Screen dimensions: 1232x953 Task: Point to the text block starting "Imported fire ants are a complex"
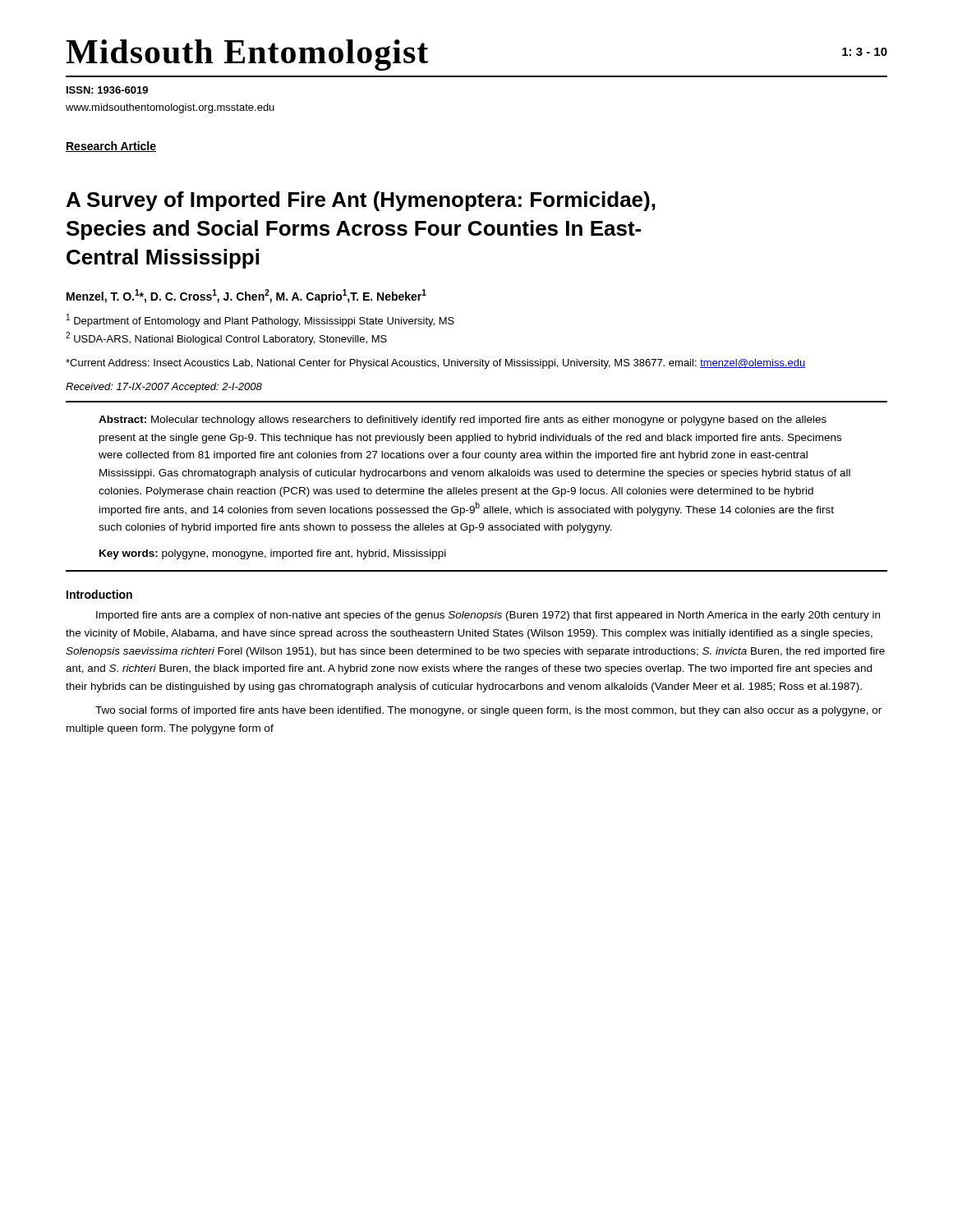[475, 651]
